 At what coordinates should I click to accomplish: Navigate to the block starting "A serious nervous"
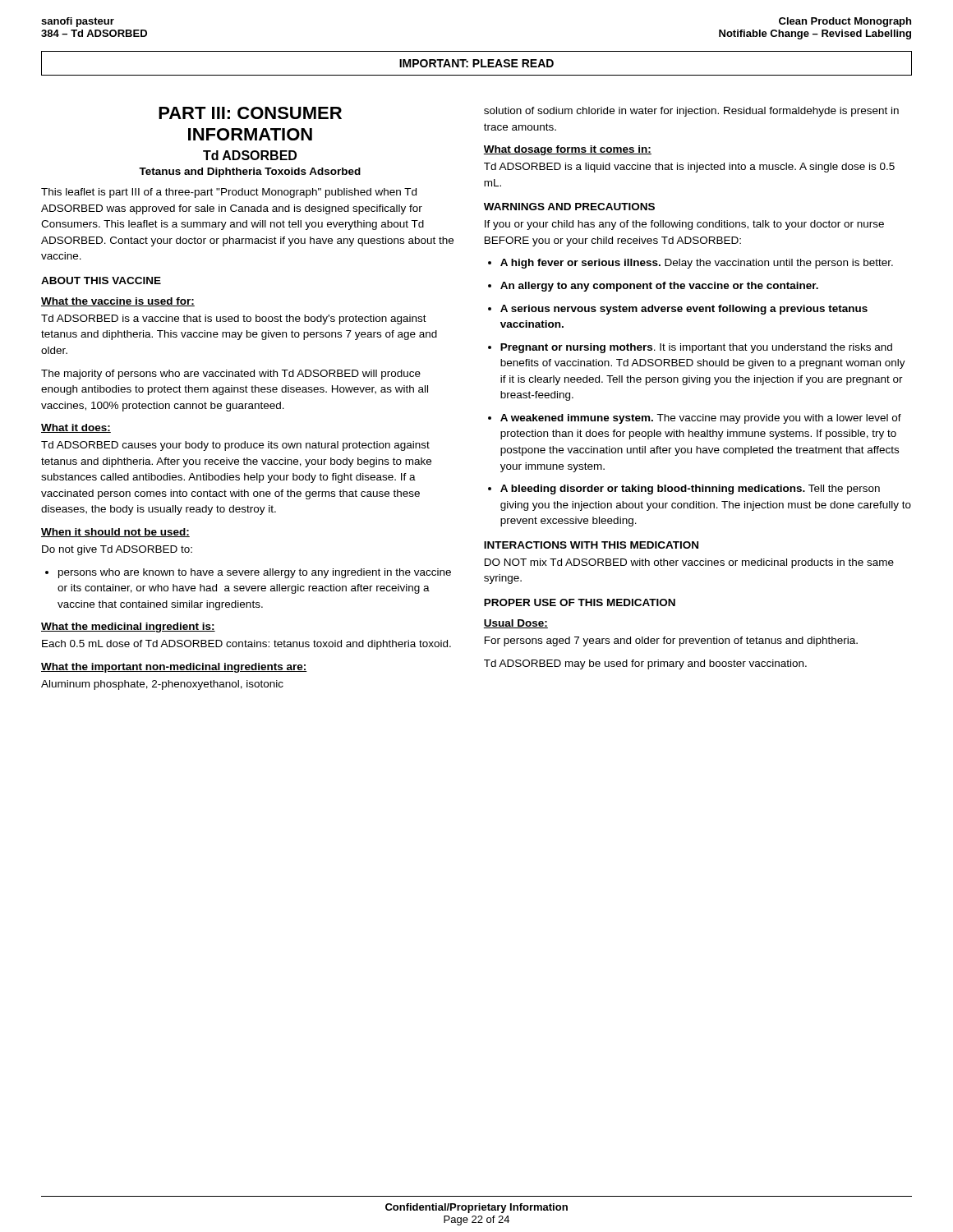(x=698, y=316)
